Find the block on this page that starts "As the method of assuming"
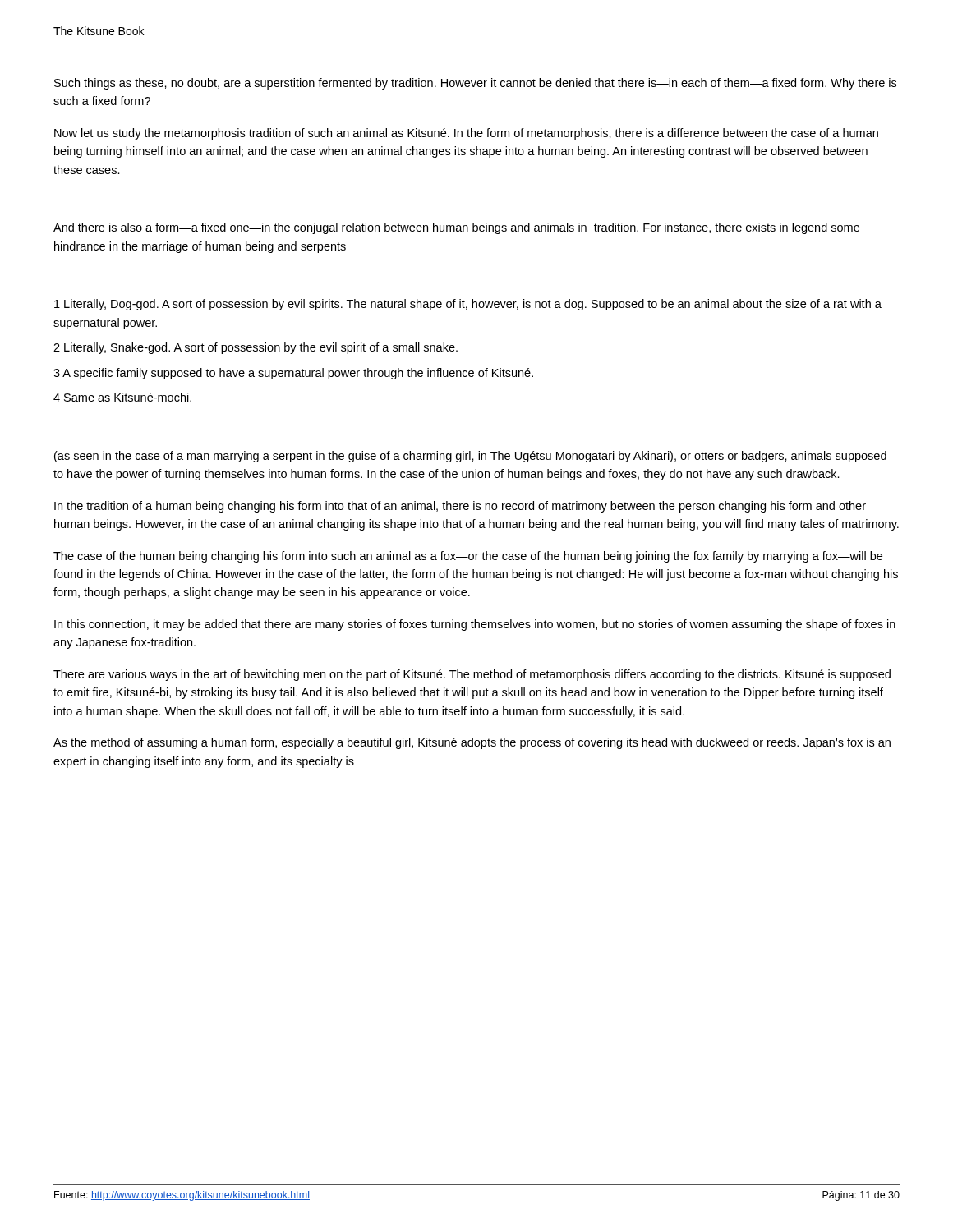Screen dimensions: 1232x953 click(472, 752)
